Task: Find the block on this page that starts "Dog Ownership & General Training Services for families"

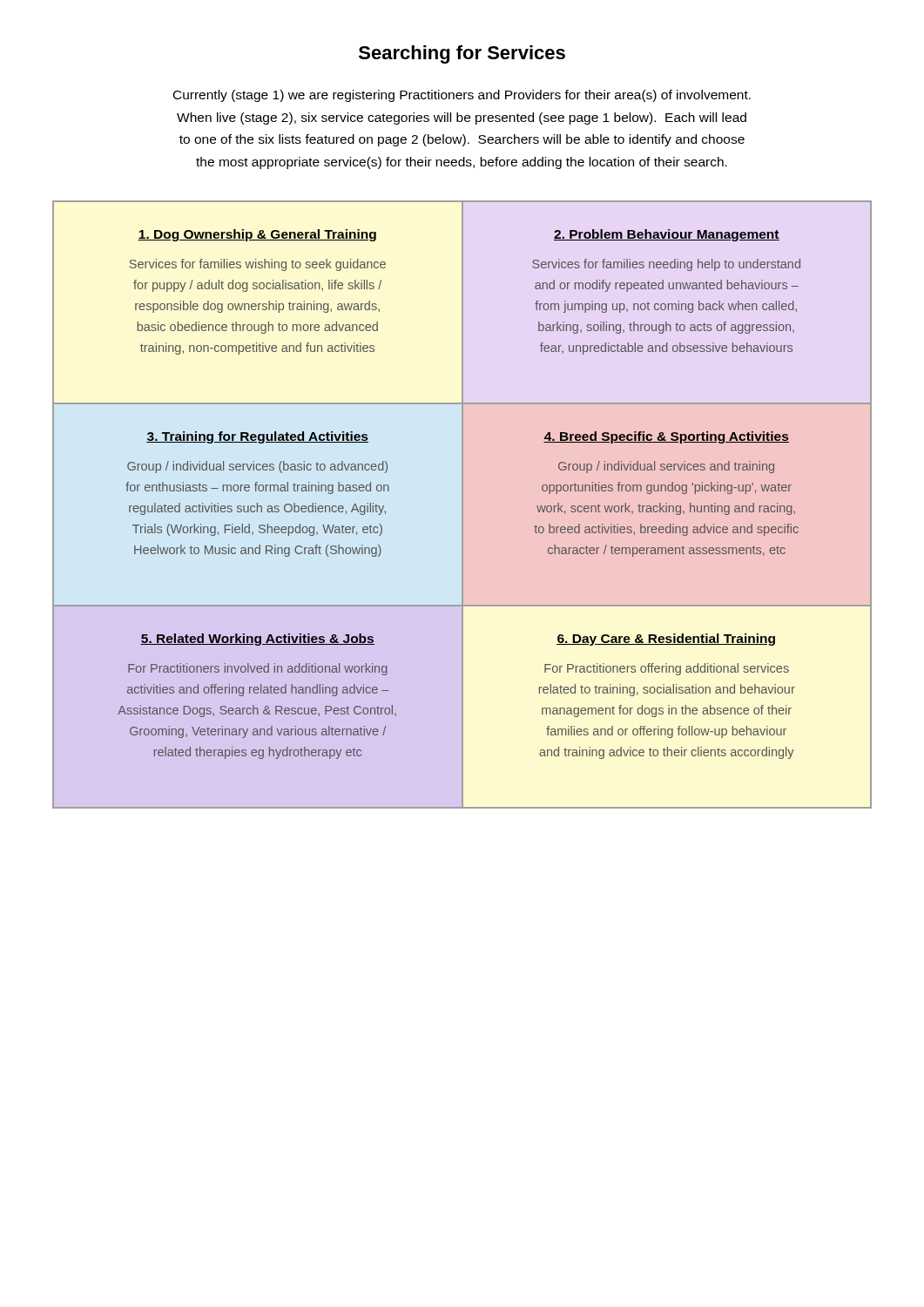Action: [258, 293]
